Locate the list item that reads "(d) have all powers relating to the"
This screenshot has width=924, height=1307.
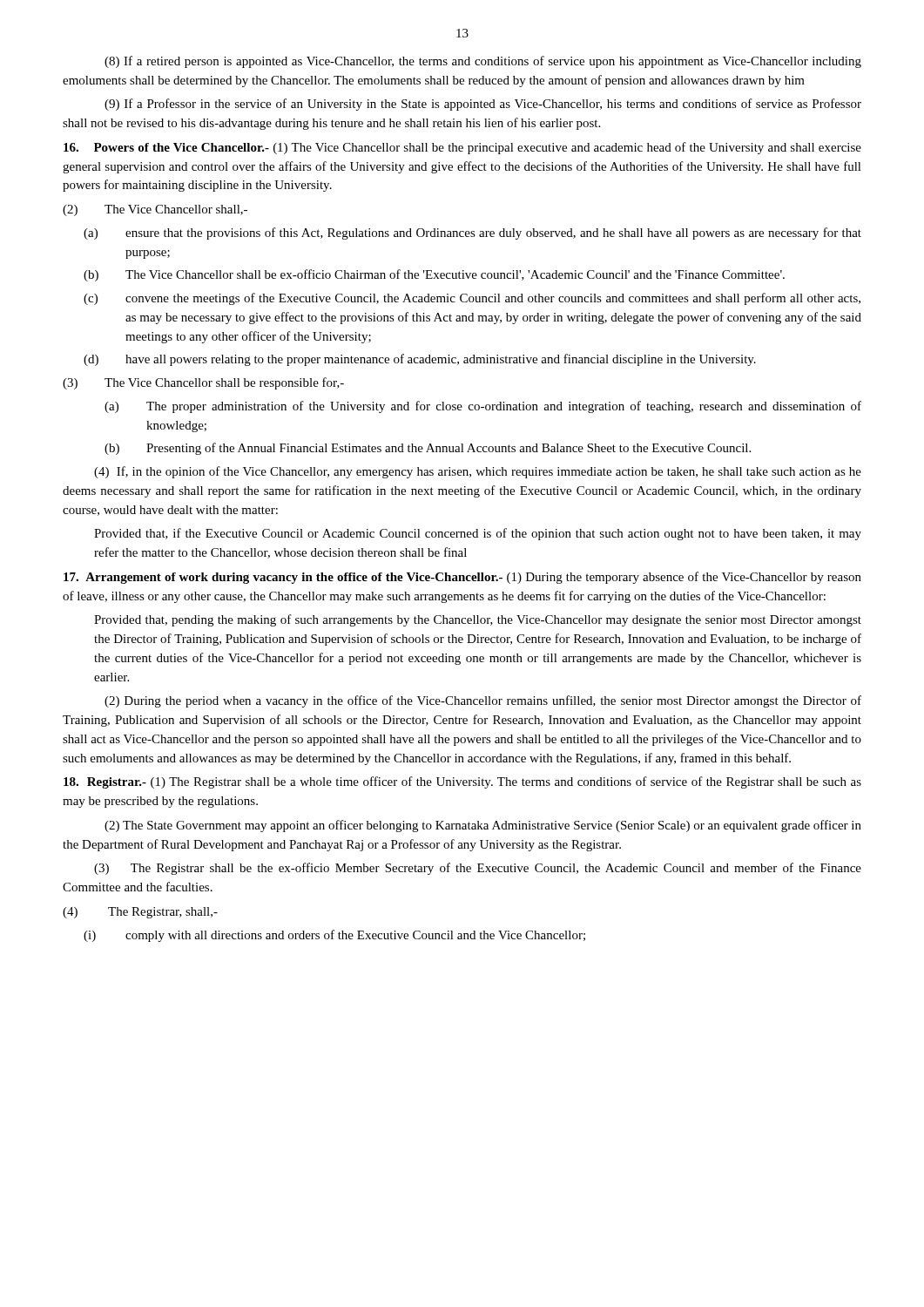tap(472, 360)
